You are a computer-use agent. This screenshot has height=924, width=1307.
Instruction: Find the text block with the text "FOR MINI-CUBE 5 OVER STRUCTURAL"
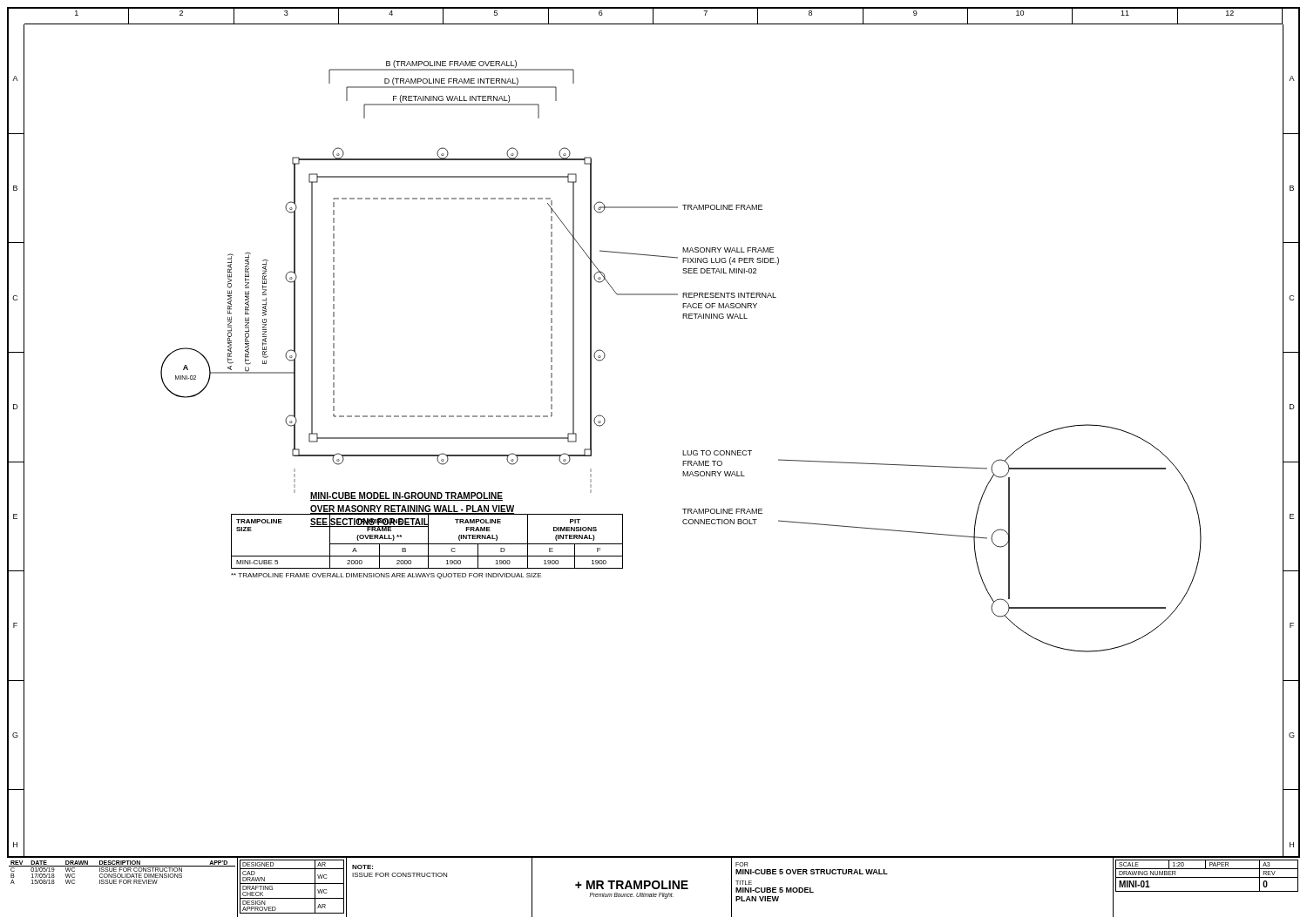click(742, 864)
